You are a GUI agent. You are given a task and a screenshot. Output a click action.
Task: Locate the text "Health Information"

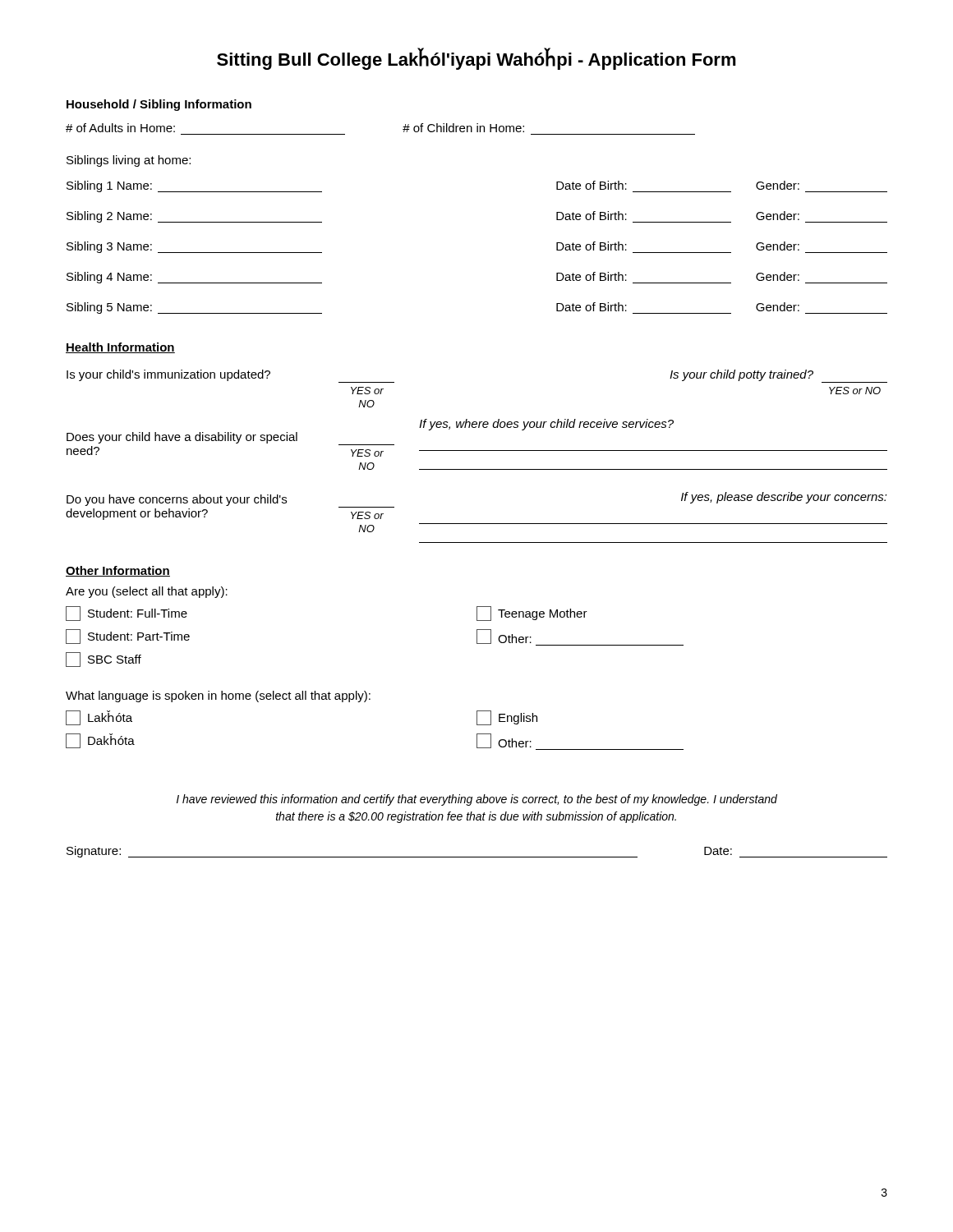click(x=120, y=347)
